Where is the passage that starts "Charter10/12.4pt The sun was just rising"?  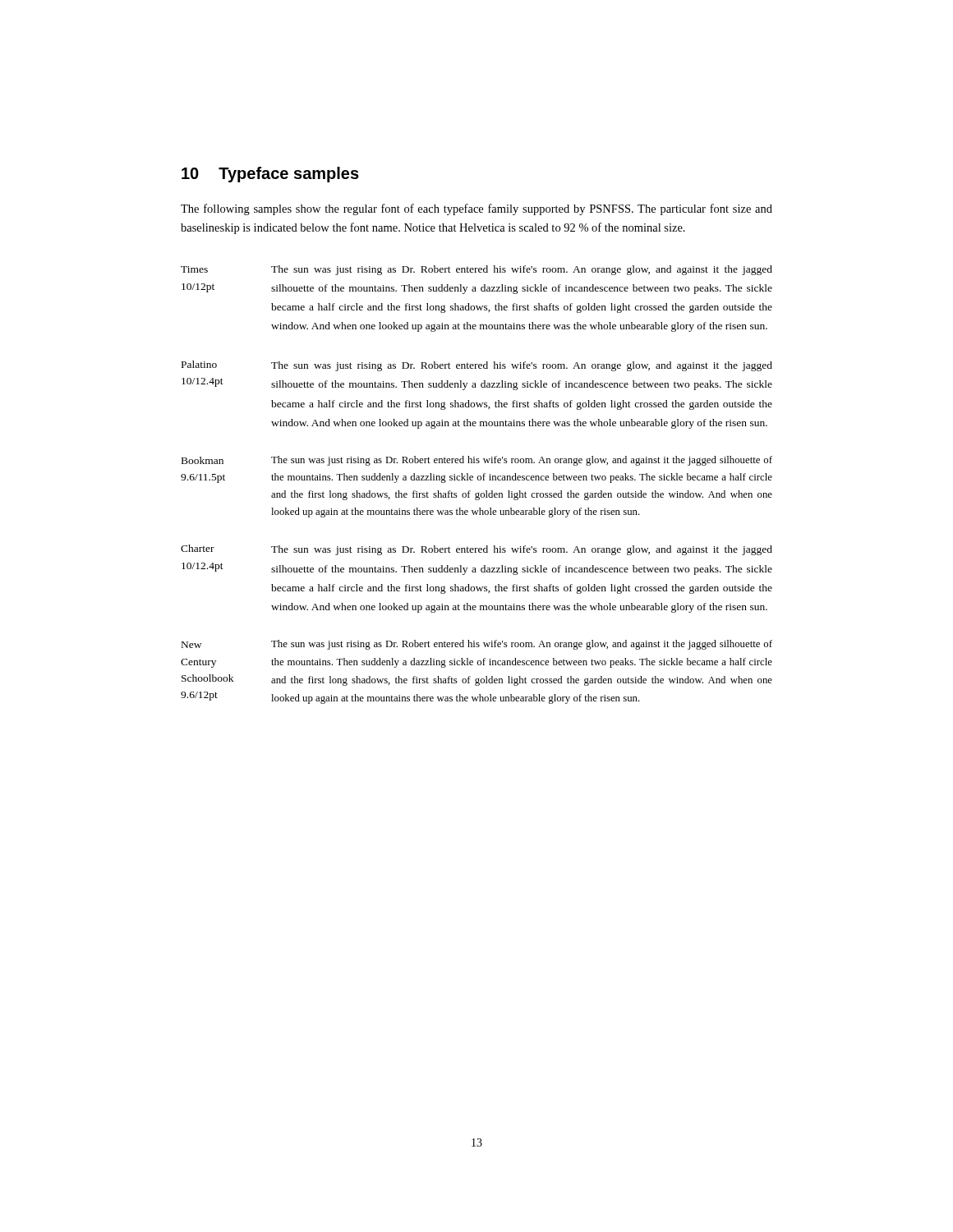[x=476, y=578]
